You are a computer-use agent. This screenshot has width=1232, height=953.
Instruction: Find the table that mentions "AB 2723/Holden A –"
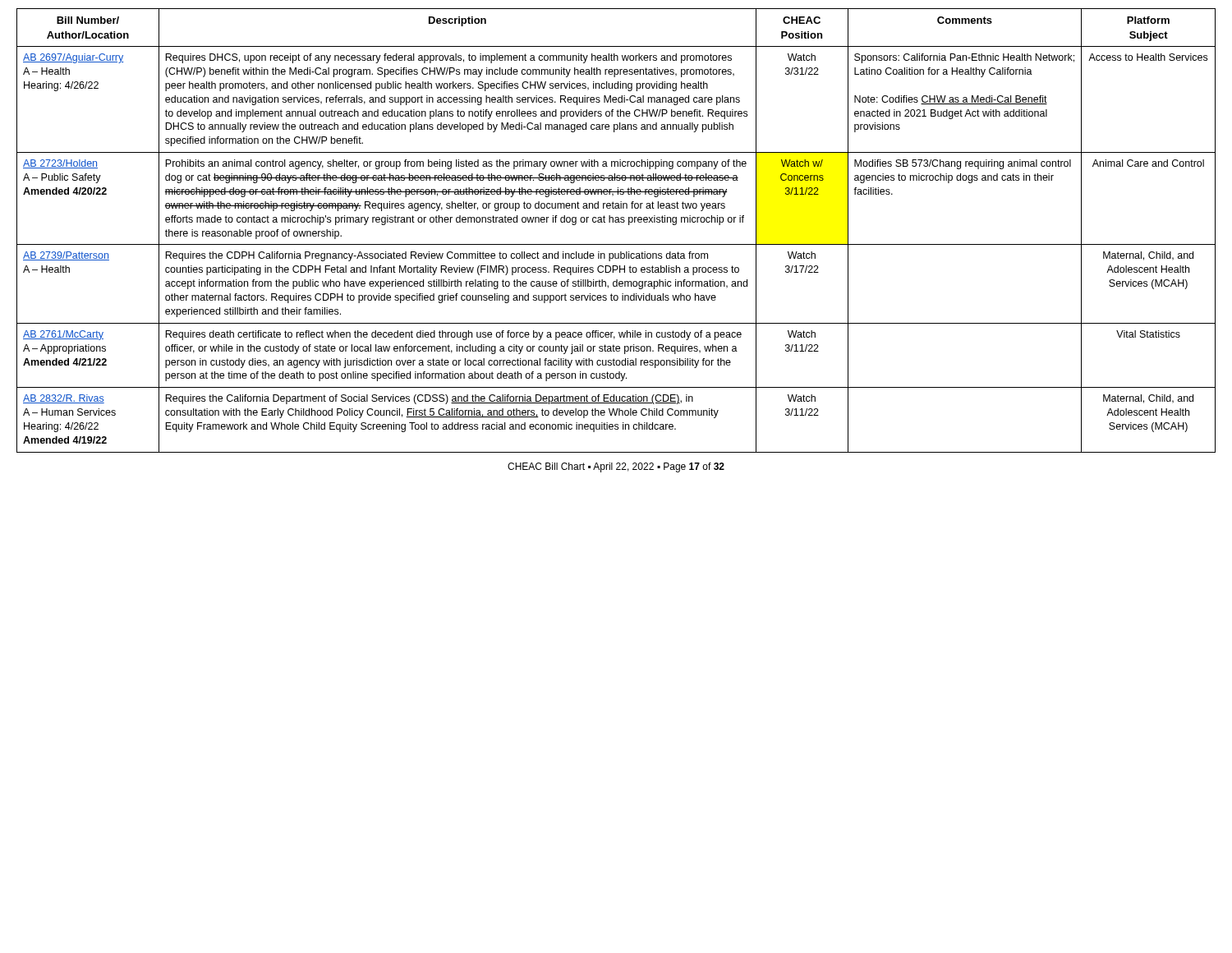click(616, 230)
